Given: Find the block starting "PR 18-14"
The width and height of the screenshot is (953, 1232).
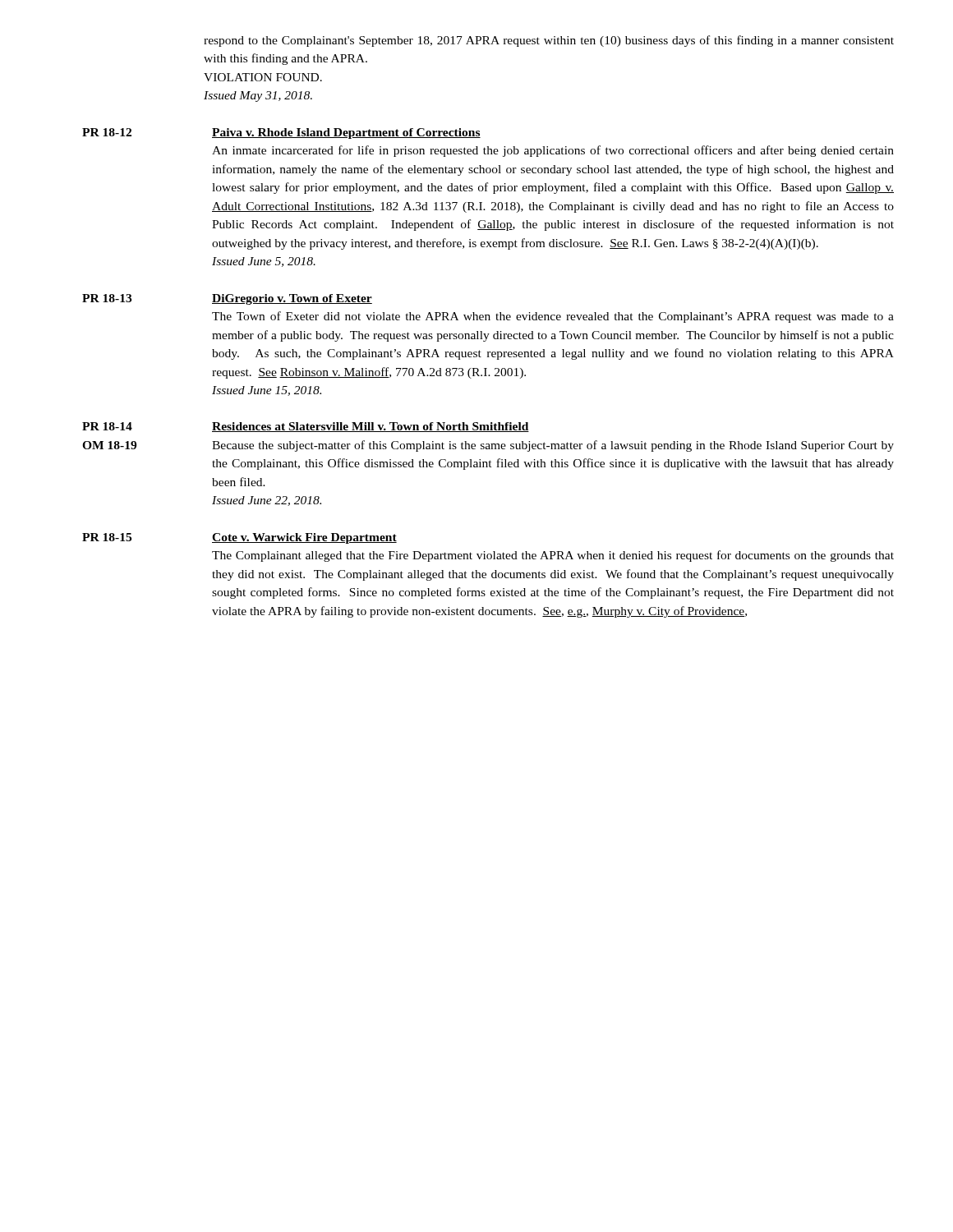Looking at the screenshot, I should 107,426.
